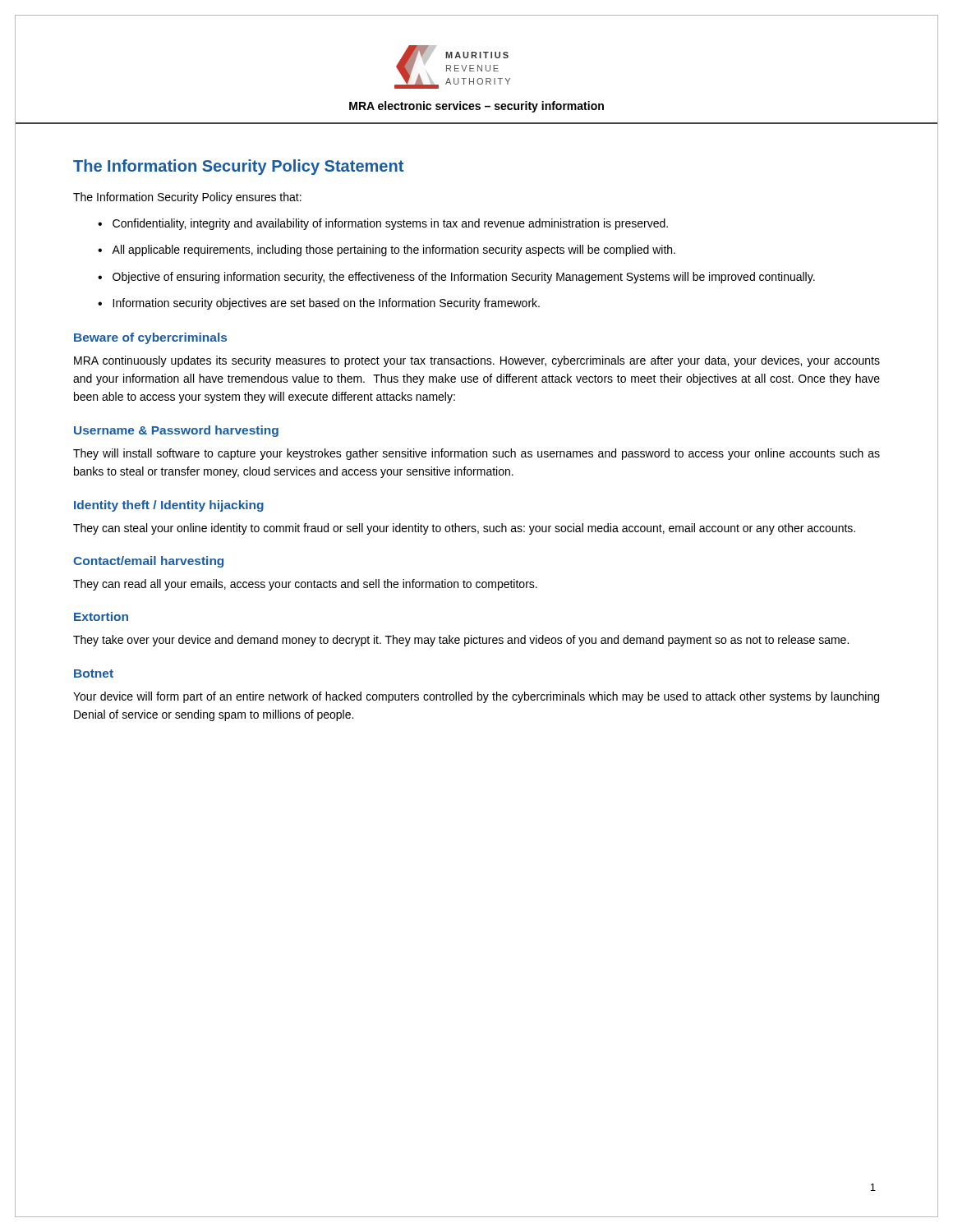
Task: Locate the passage starting "They will install software to capture your keystrokes"
Action: [476, 462]
